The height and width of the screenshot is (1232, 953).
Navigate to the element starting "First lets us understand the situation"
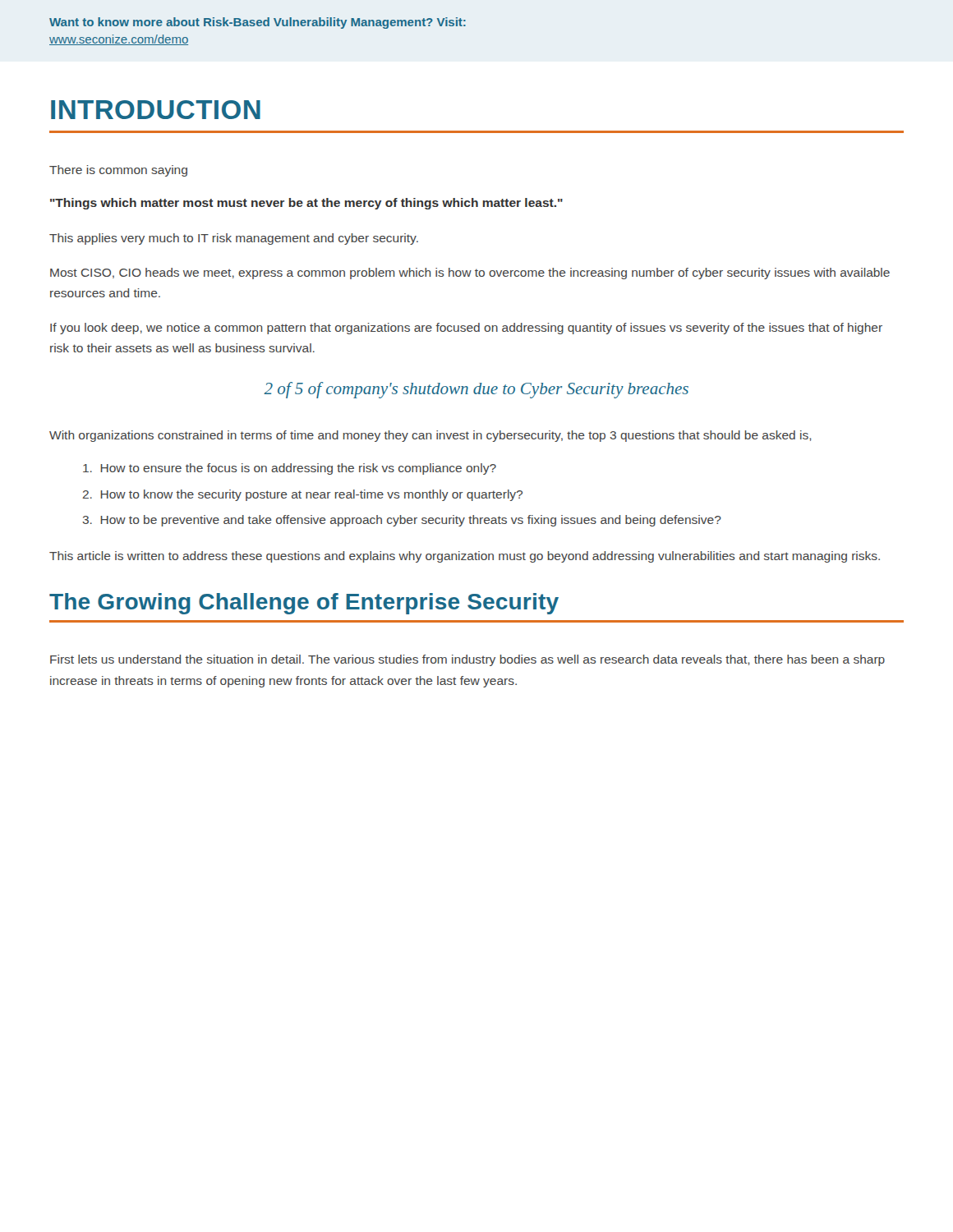coord(467,670)
